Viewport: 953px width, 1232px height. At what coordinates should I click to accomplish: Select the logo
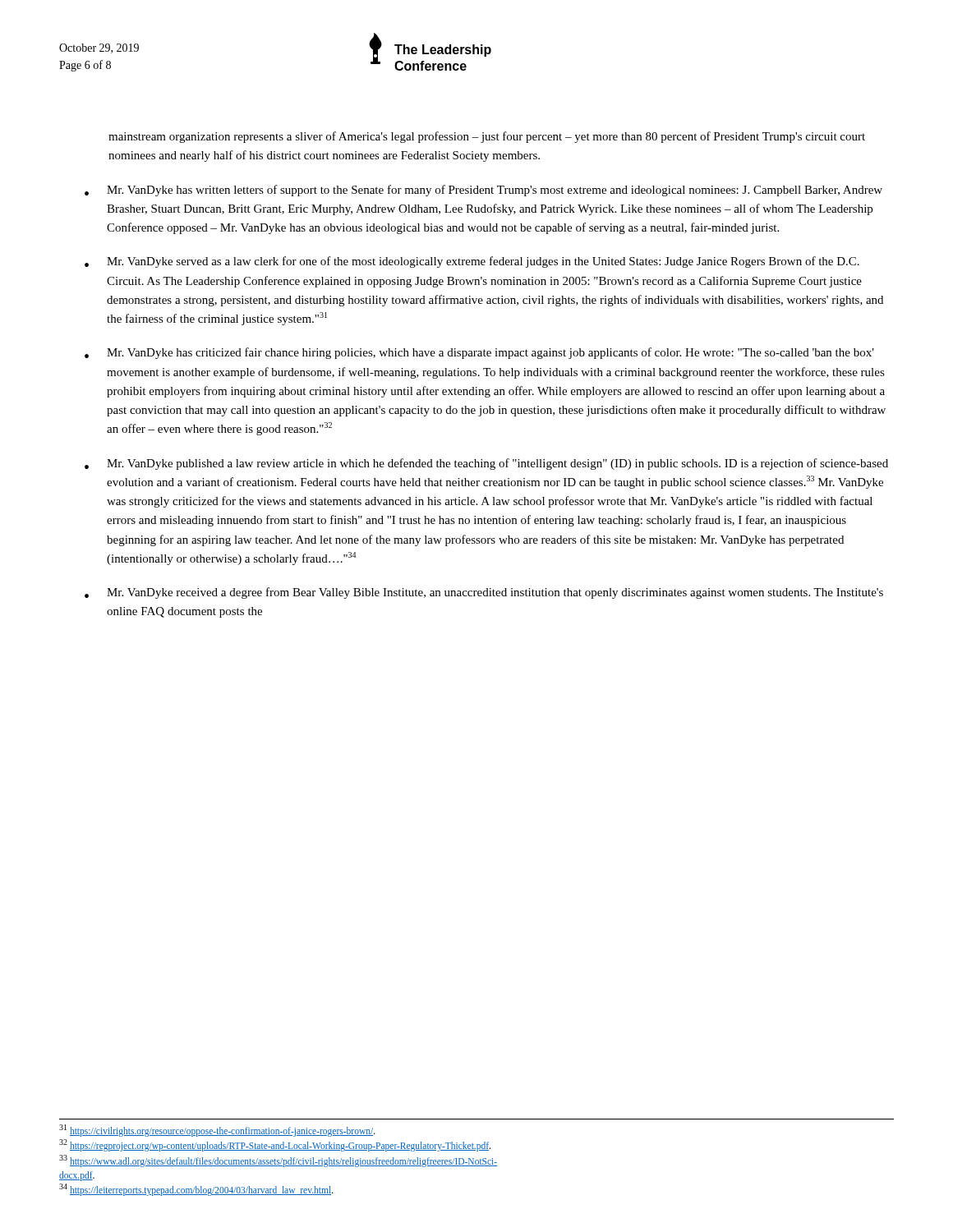pos(440,60)
